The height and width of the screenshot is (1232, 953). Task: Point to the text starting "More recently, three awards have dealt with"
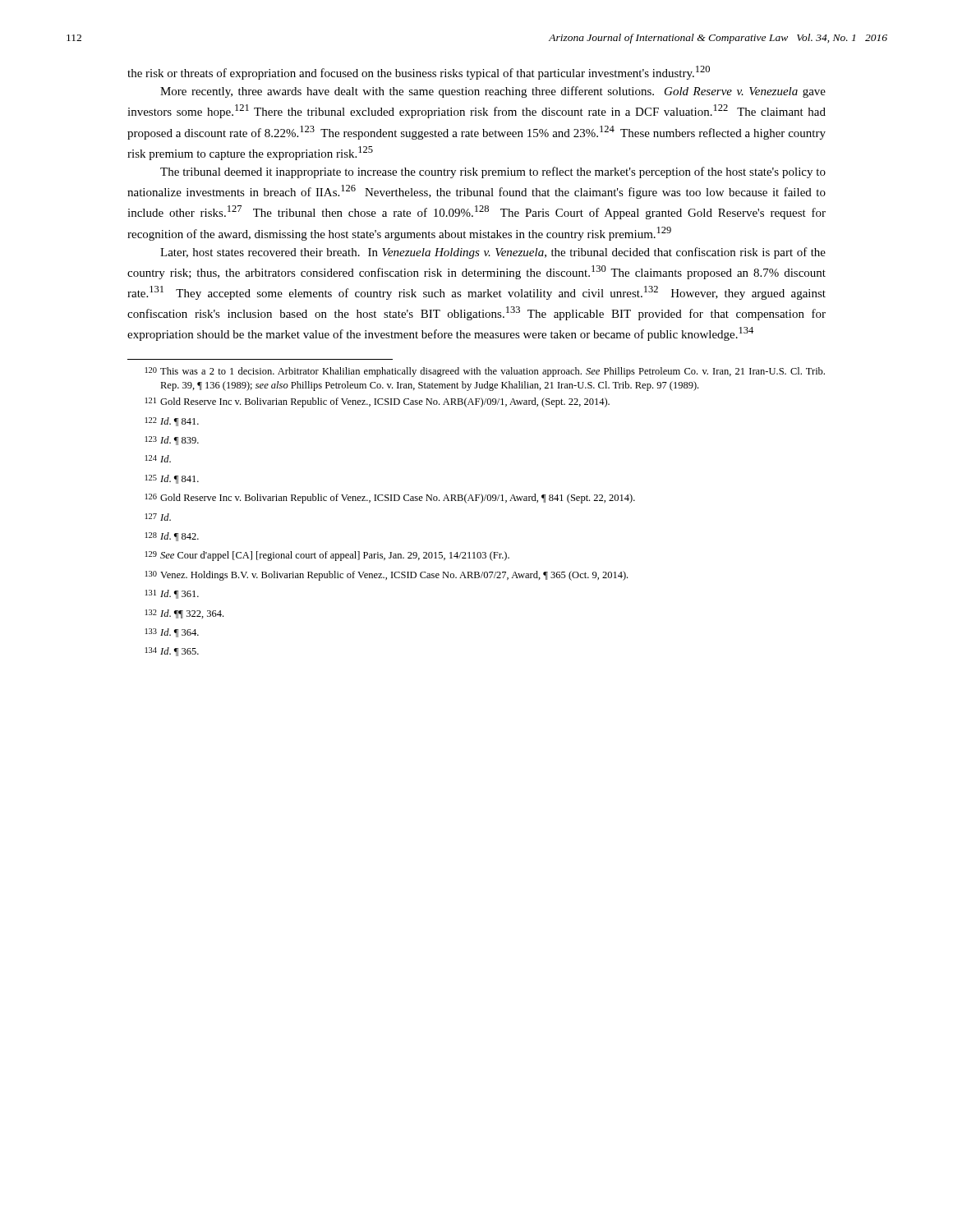[476, 122]
